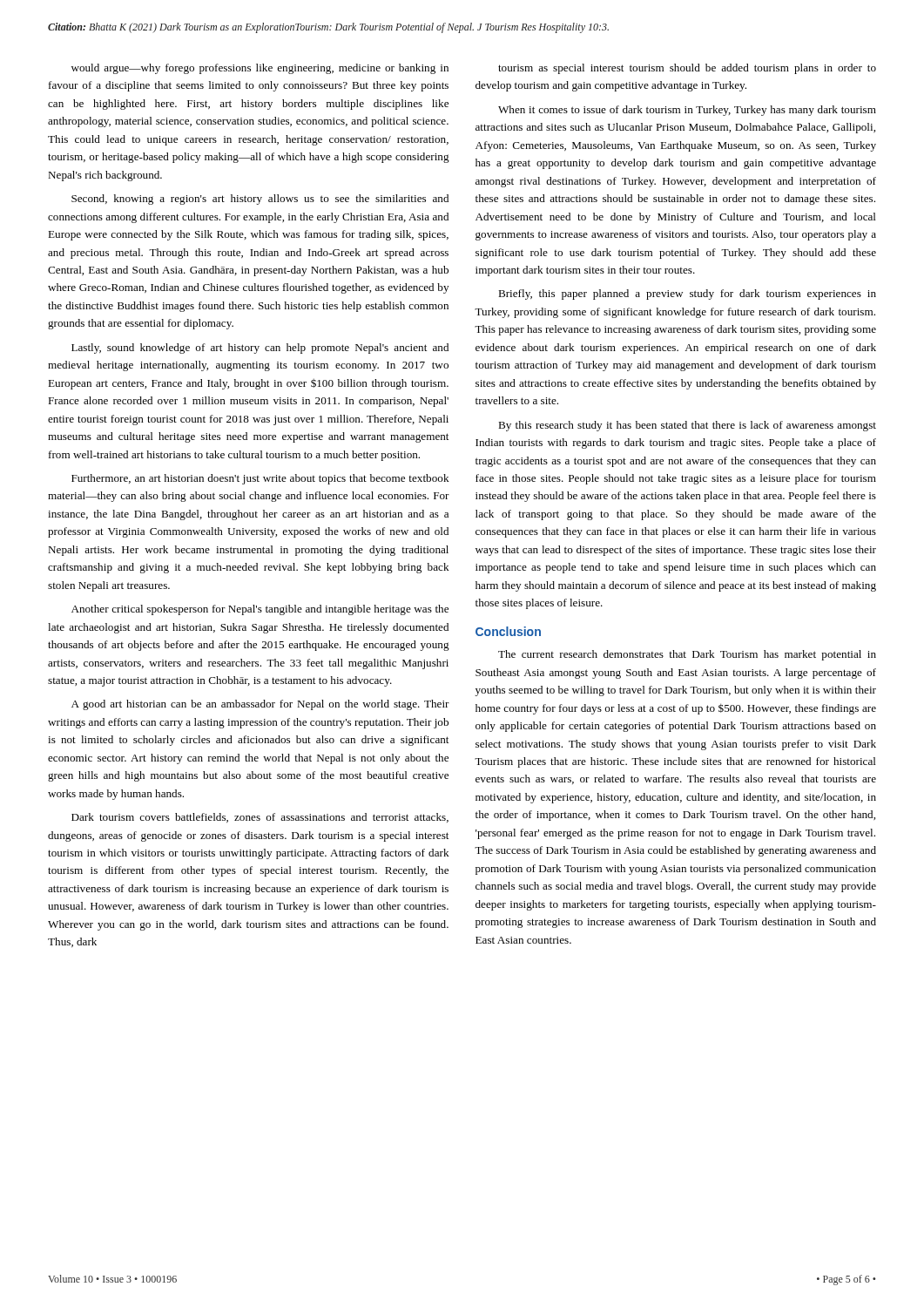The height and width of the screenshot is (1307, 924).
Task: Where is the passage that starts "The current research demonstrates that Dark Tourism has"?
Action: point(676,797)
